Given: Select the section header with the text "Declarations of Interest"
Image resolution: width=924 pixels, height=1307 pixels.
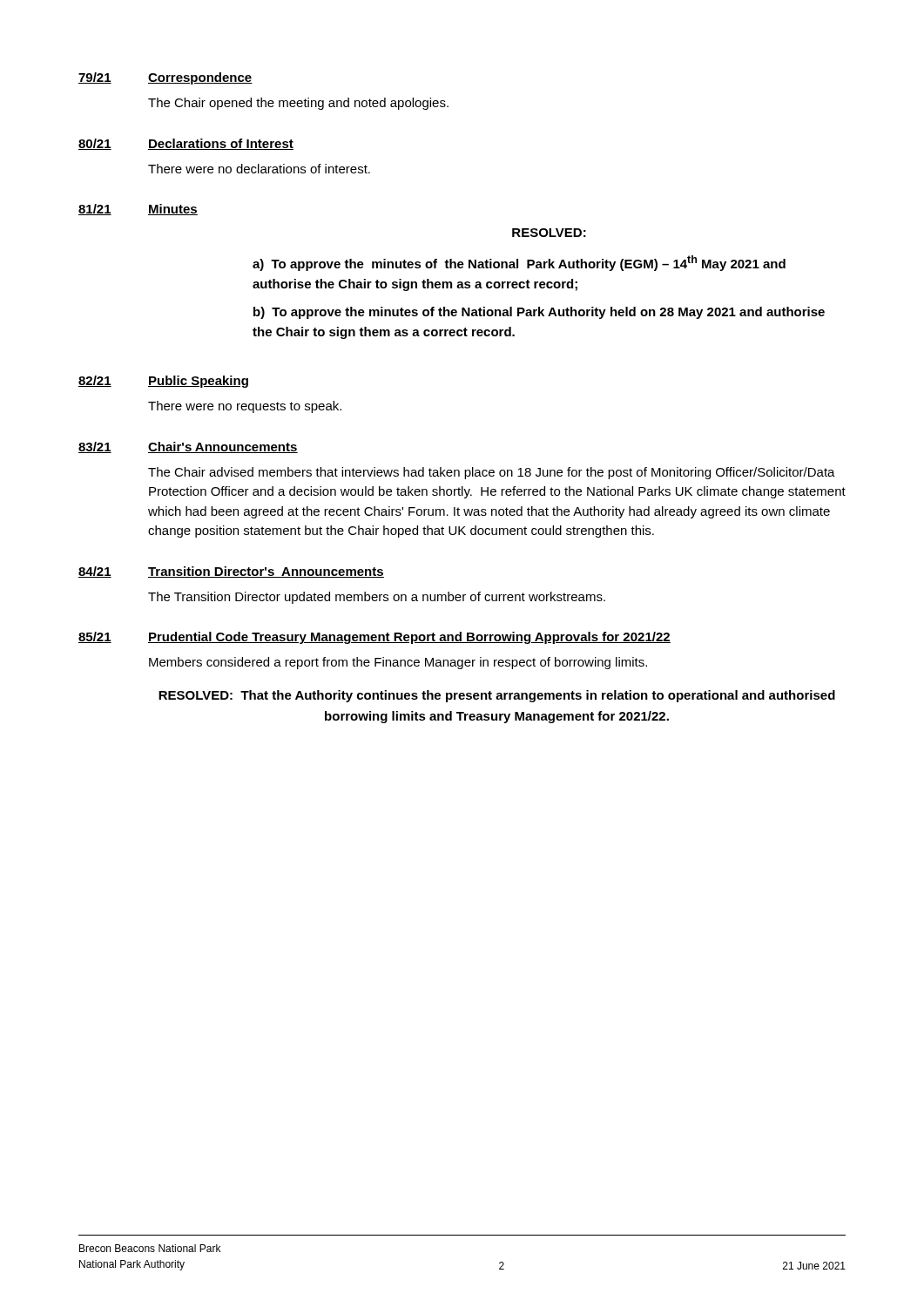Looking at the screenshot, I should tap(221, 143).
